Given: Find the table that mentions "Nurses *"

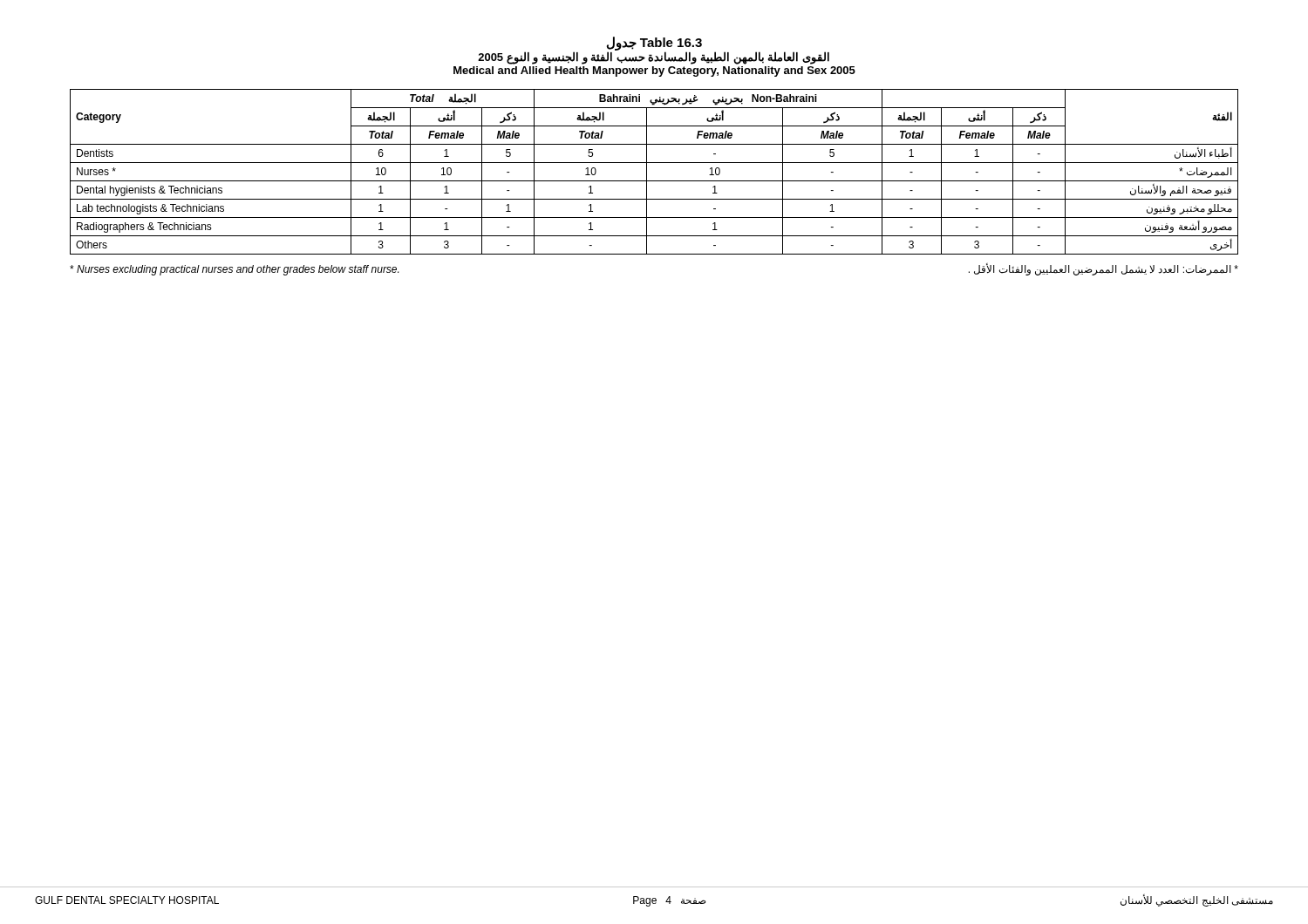Looking at the screenshot, I should 654,172.
